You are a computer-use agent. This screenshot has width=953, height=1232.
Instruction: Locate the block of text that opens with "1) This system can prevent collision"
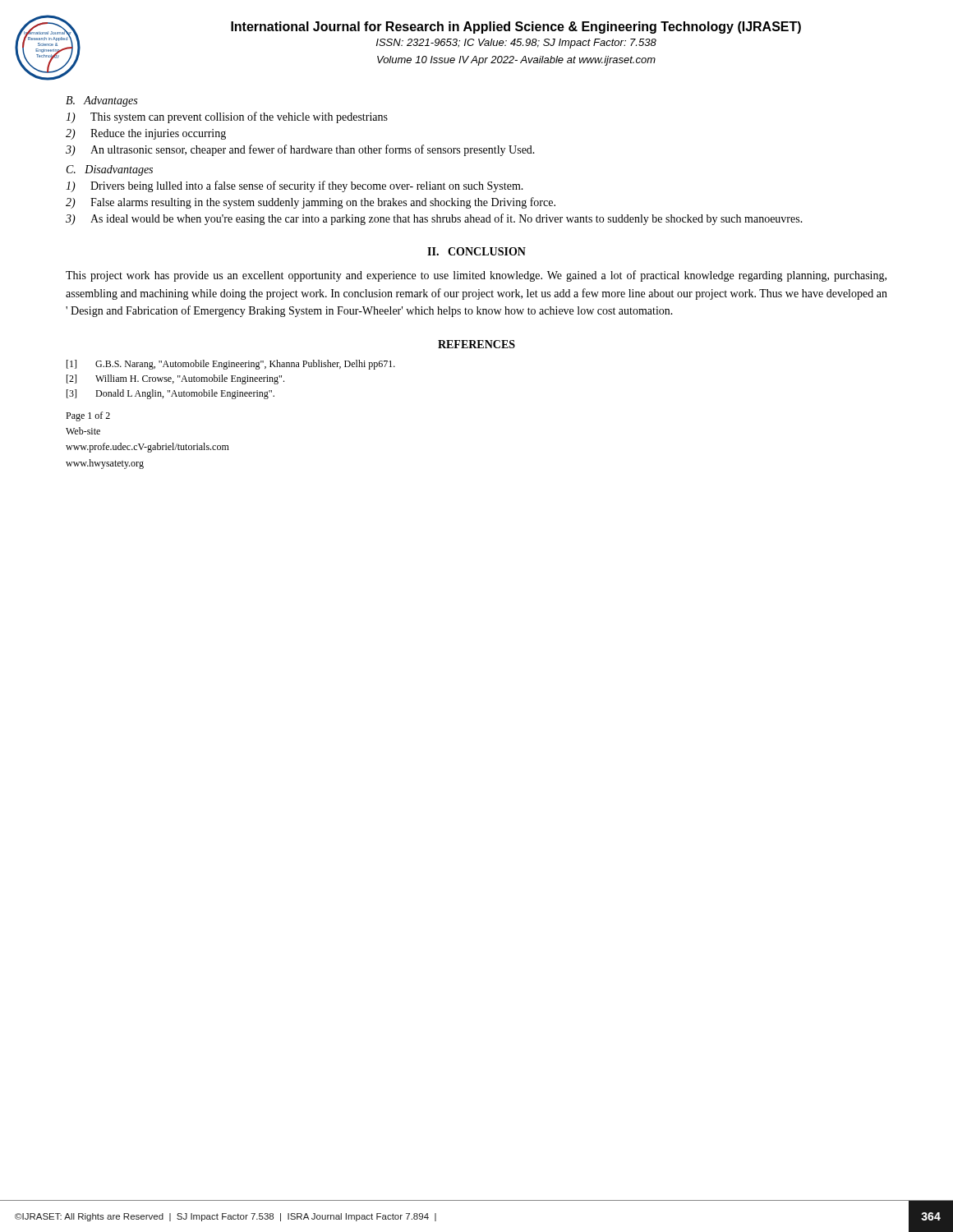[x=227, y=117]
